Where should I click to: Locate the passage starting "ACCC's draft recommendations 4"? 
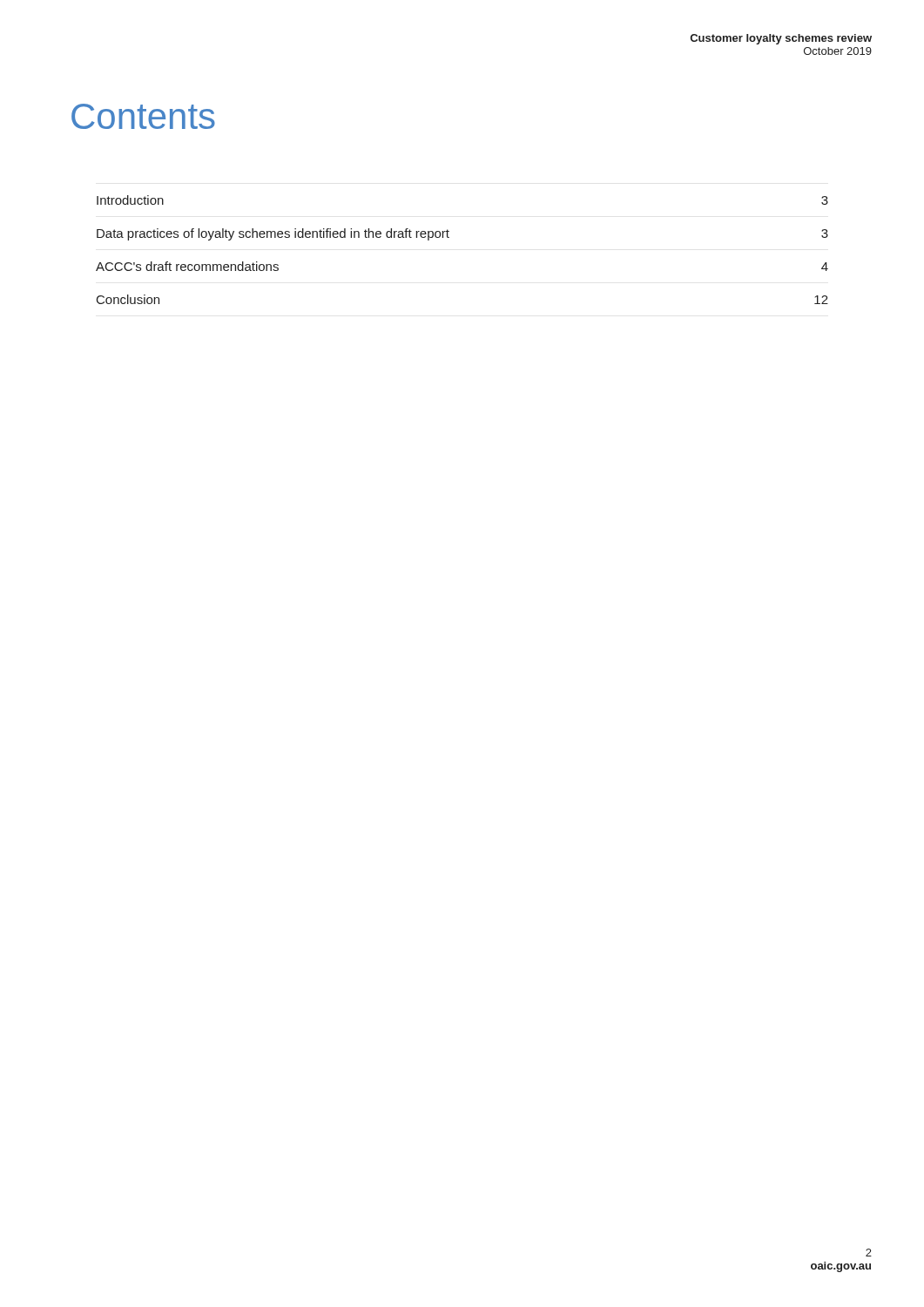183,267
